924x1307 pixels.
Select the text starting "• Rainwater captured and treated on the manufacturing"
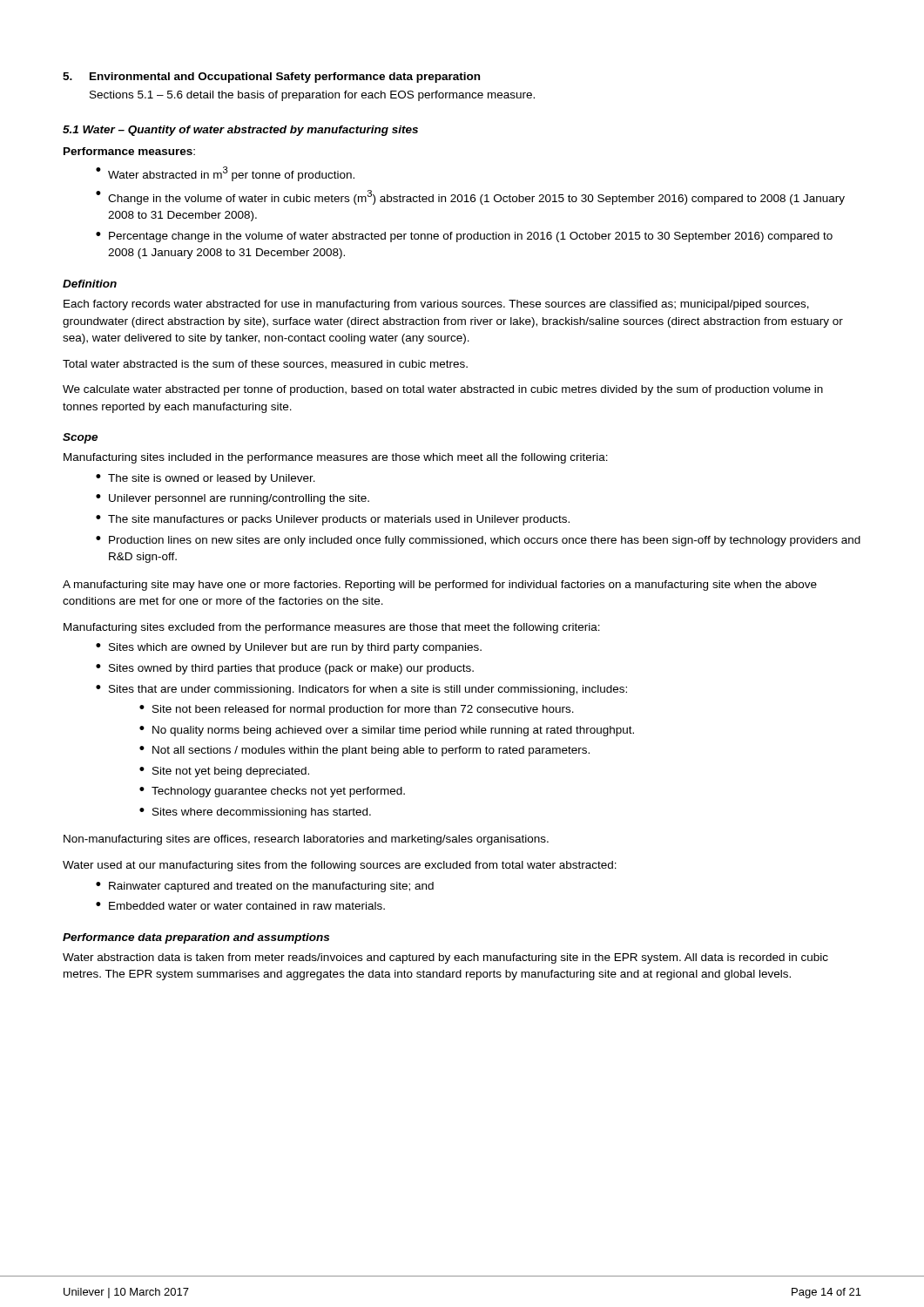[x=261, y=886]
